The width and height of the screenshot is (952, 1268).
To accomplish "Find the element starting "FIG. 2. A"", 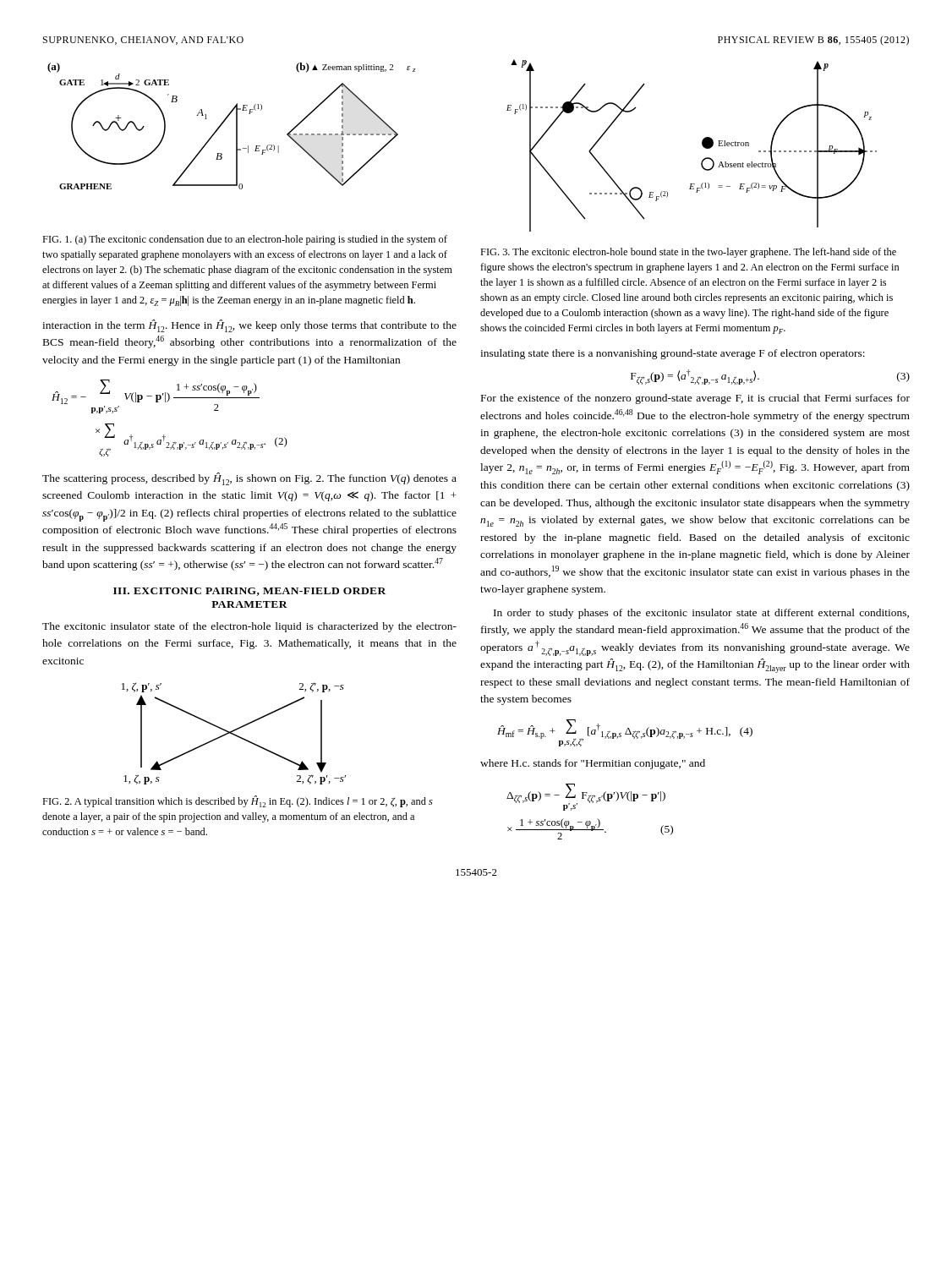I will (238, 817).
